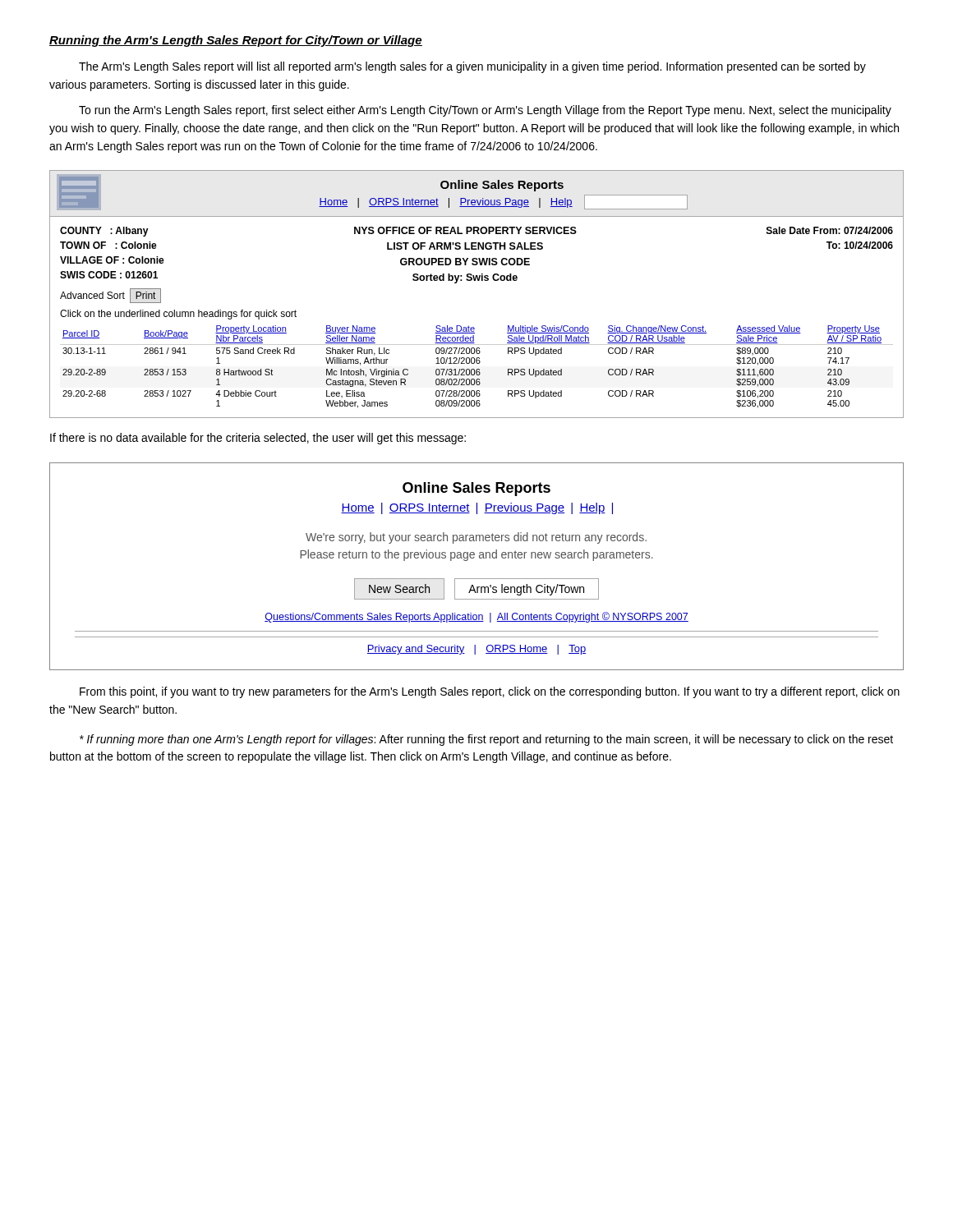The image size is (953, 1232).
Task: Navigate to the block starting "The Arm's Length Sales report will"
Action: [x=458, y=75]
